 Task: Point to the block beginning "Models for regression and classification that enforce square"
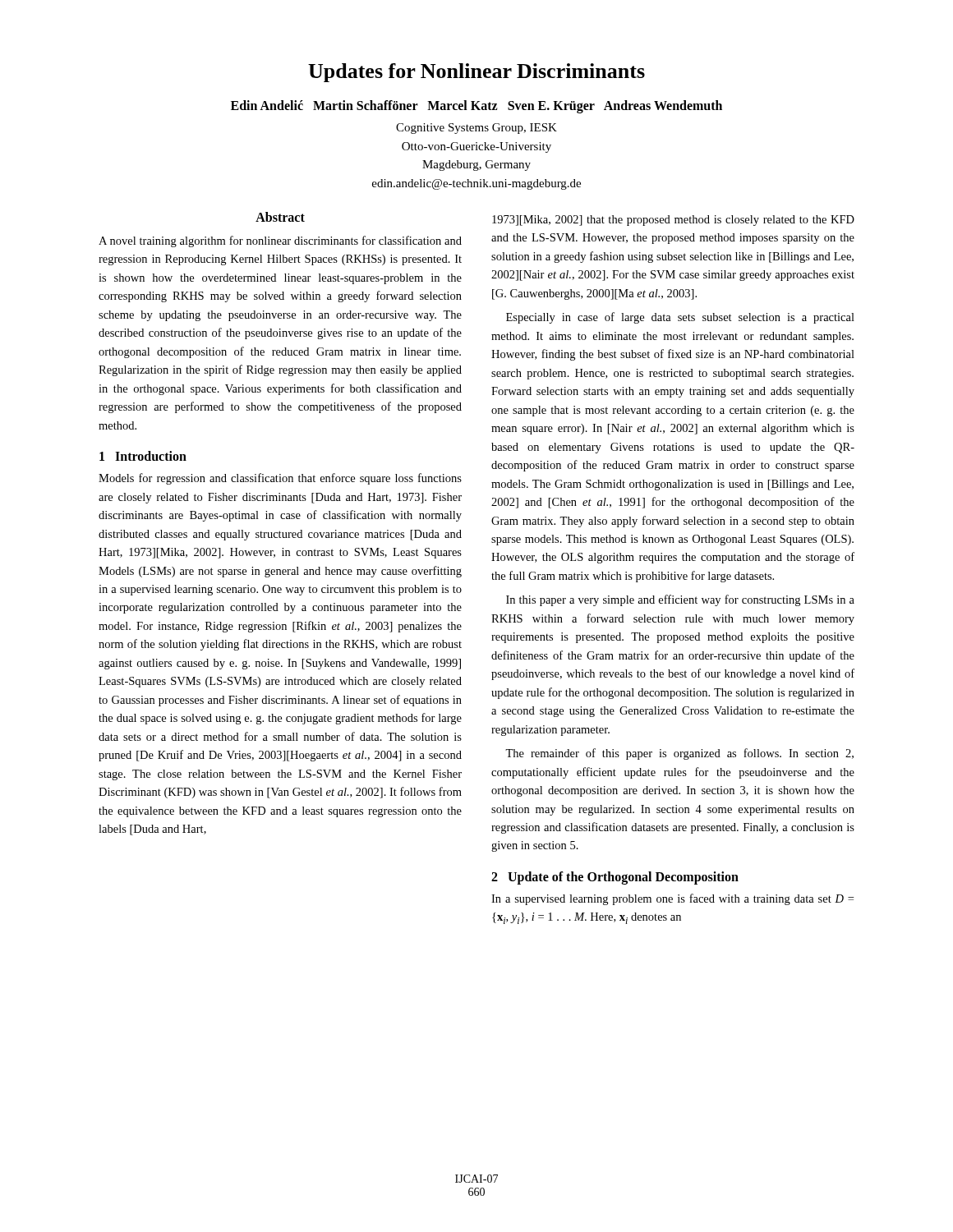click(x=280, y=654)
